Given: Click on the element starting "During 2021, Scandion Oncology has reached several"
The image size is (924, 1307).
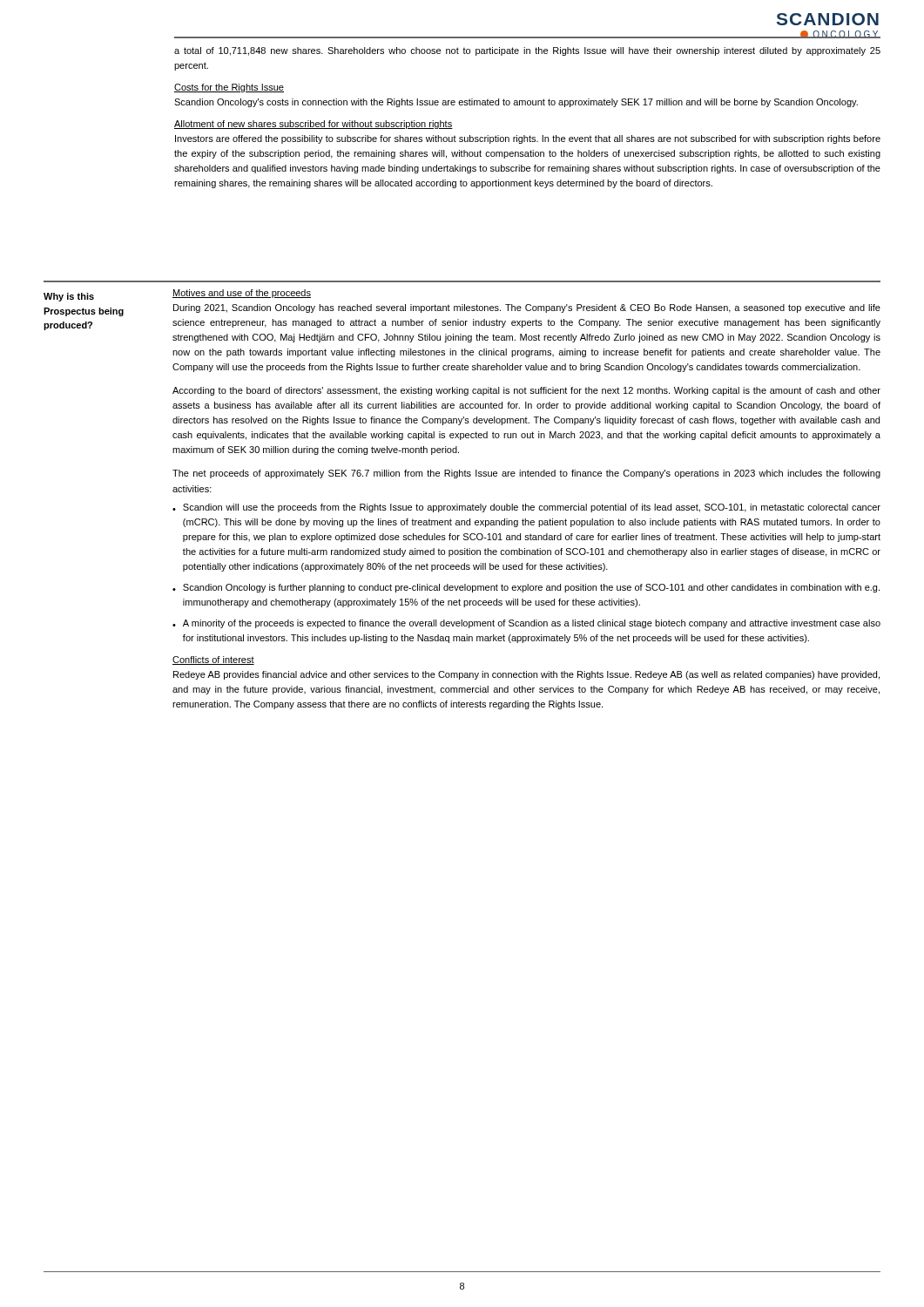Looking at the screenshot, I should 526,337.
